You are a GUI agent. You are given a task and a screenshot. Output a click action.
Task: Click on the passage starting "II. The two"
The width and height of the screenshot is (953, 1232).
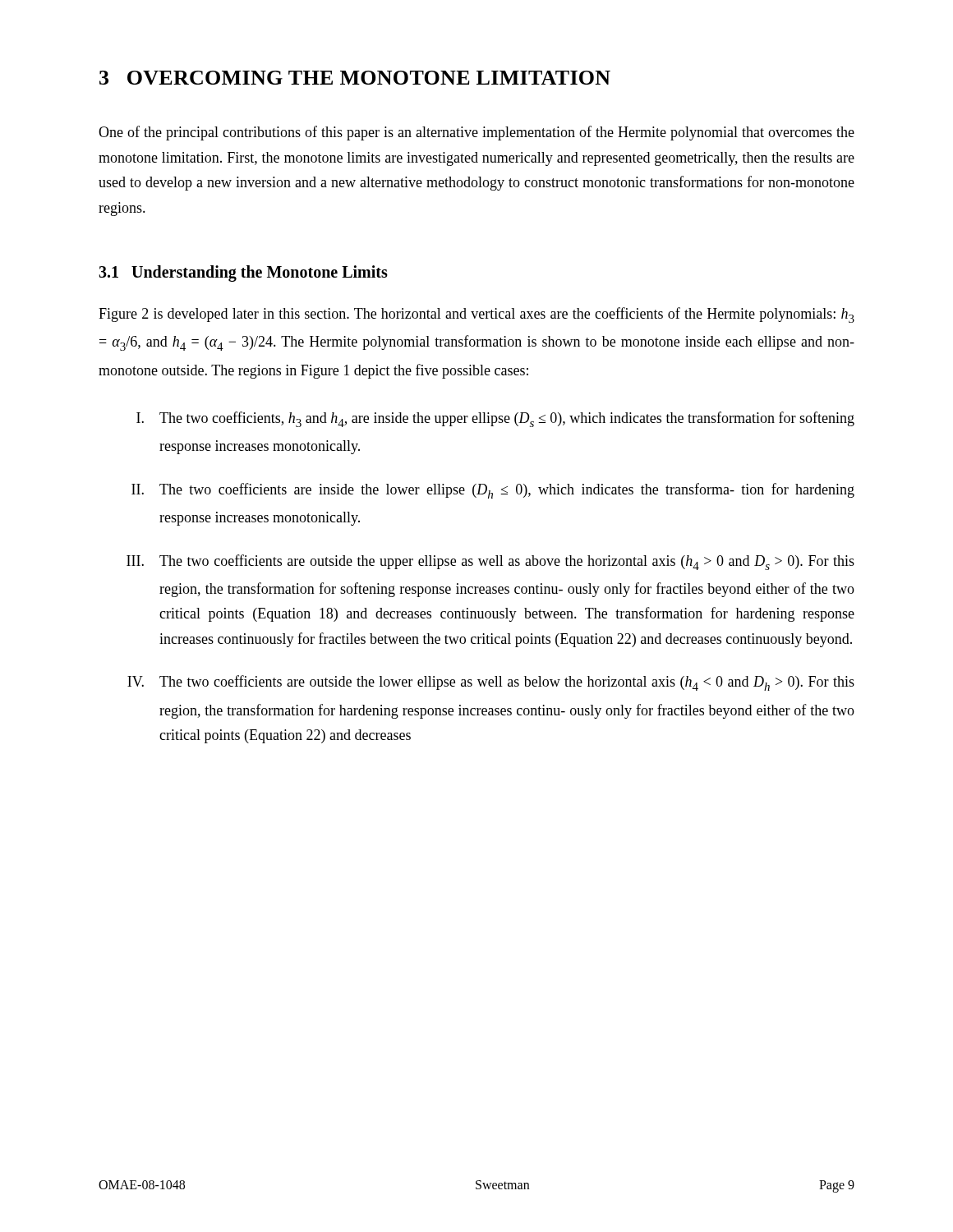coord(476,504)
